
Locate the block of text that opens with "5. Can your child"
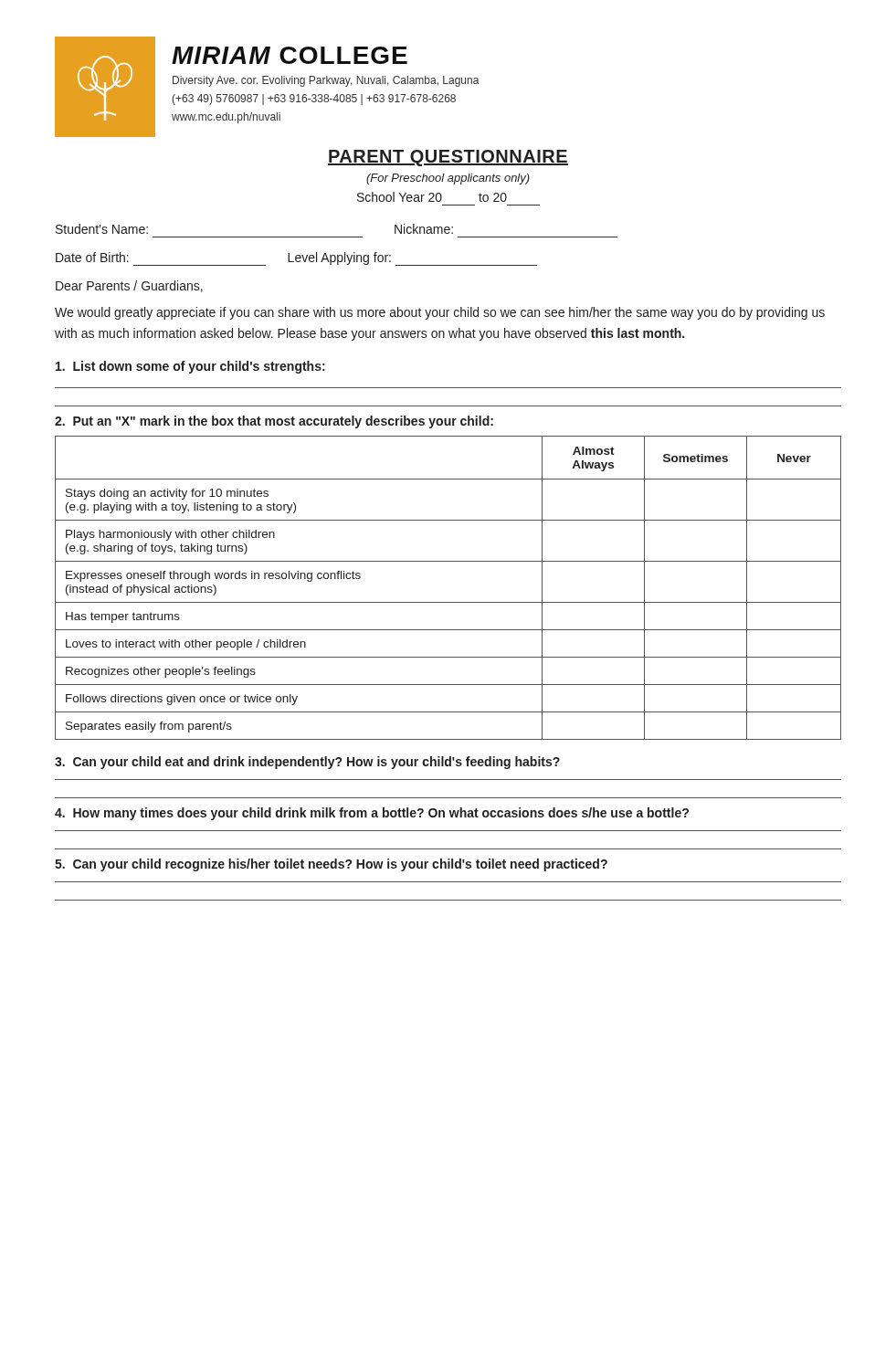(331, 864)
